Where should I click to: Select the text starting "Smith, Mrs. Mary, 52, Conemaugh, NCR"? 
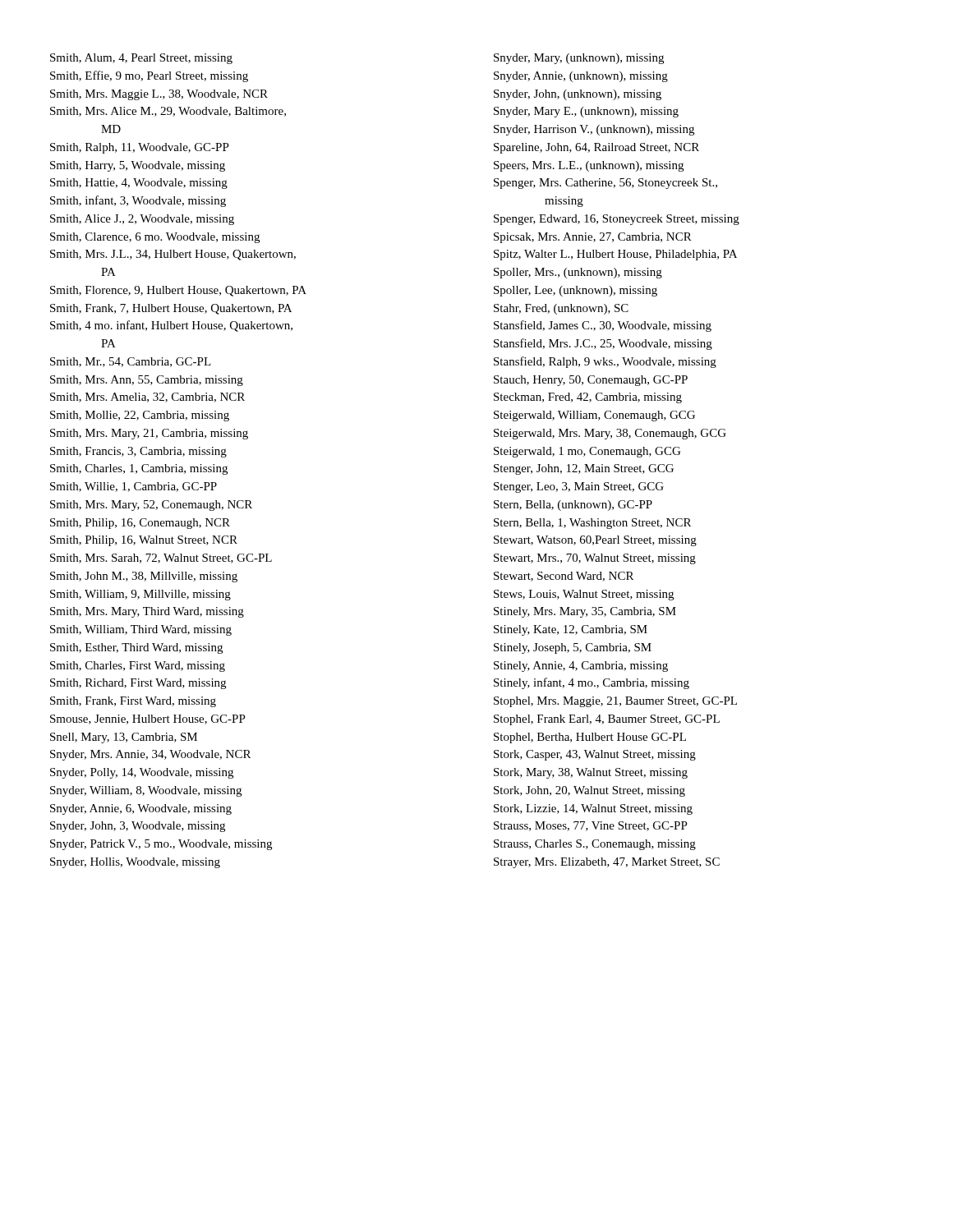pyautogui.click(x=255, y=505)
